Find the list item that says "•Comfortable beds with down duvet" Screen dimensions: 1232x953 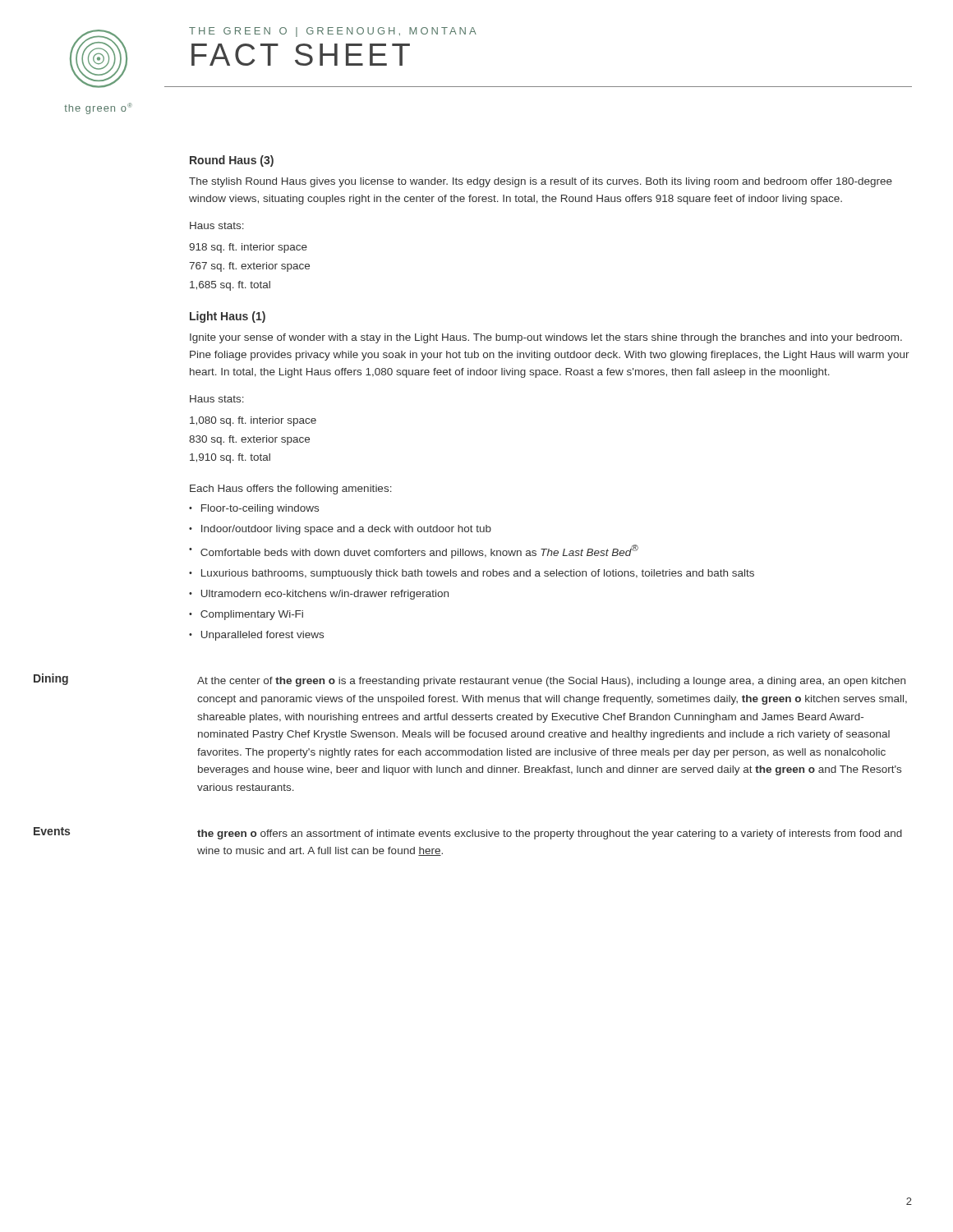(414, 552)
